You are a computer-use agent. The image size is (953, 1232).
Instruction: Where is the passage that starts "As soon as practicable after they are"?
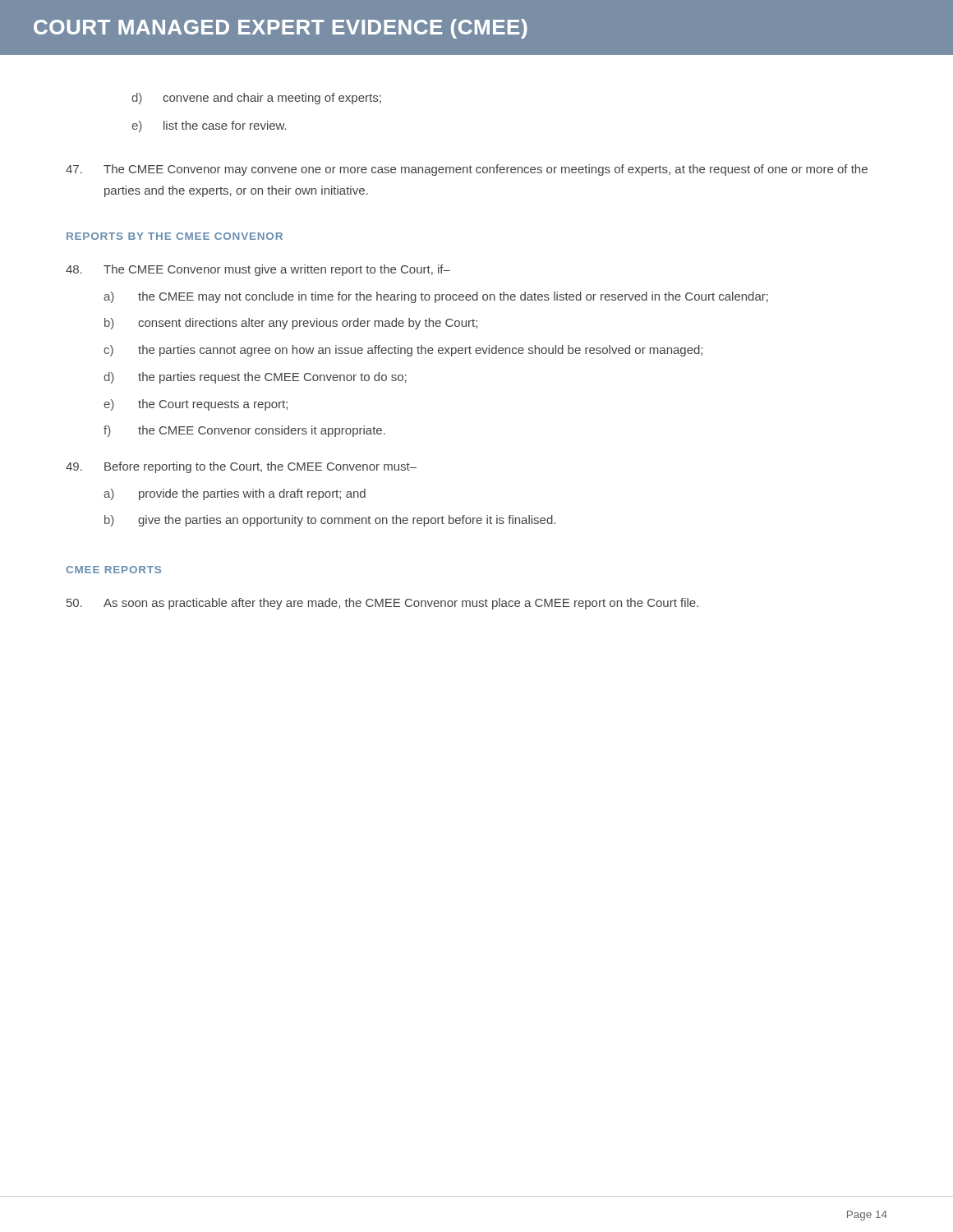tap(476, 603)
